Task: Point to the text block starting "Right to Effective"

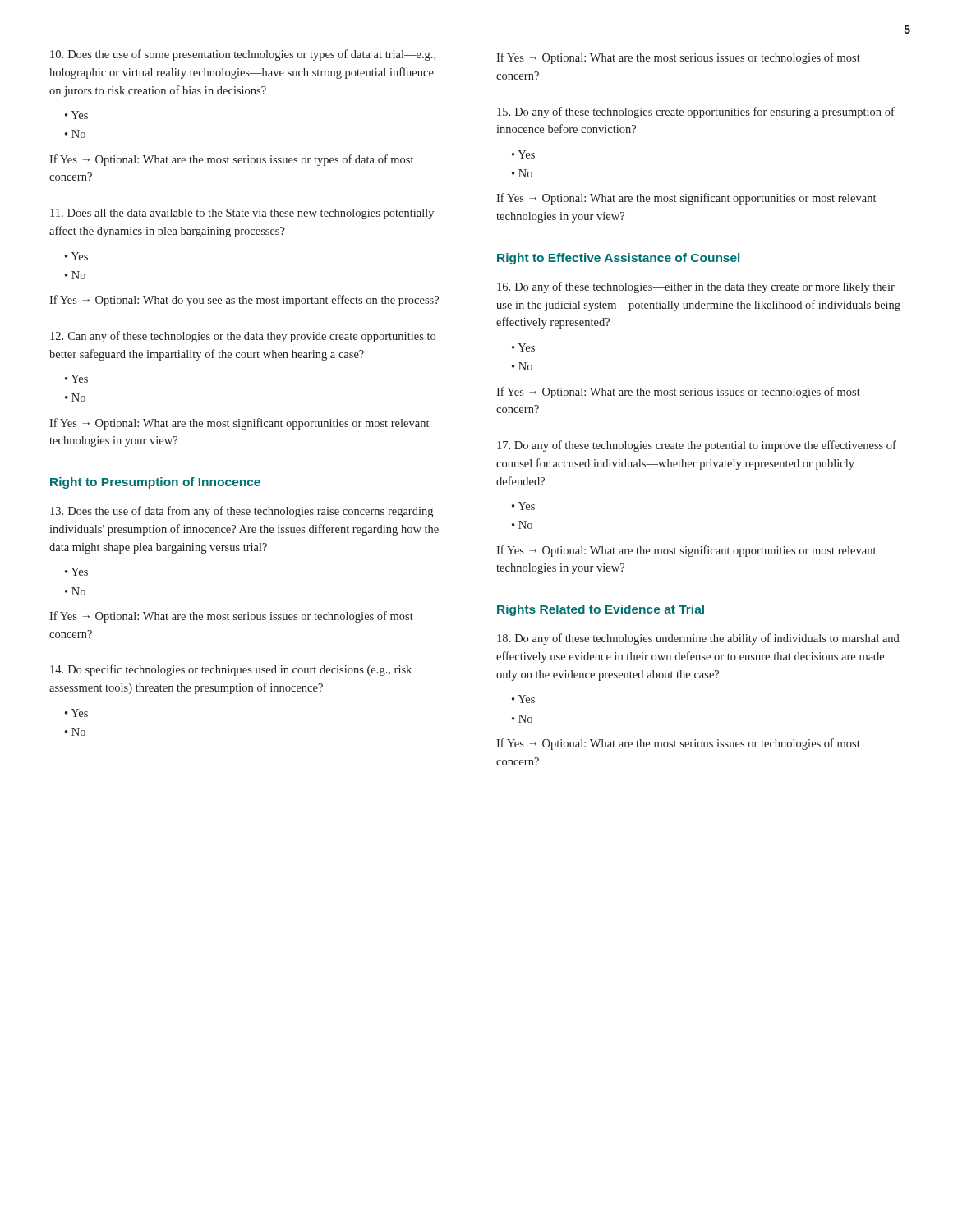Action: click(618, 257)
